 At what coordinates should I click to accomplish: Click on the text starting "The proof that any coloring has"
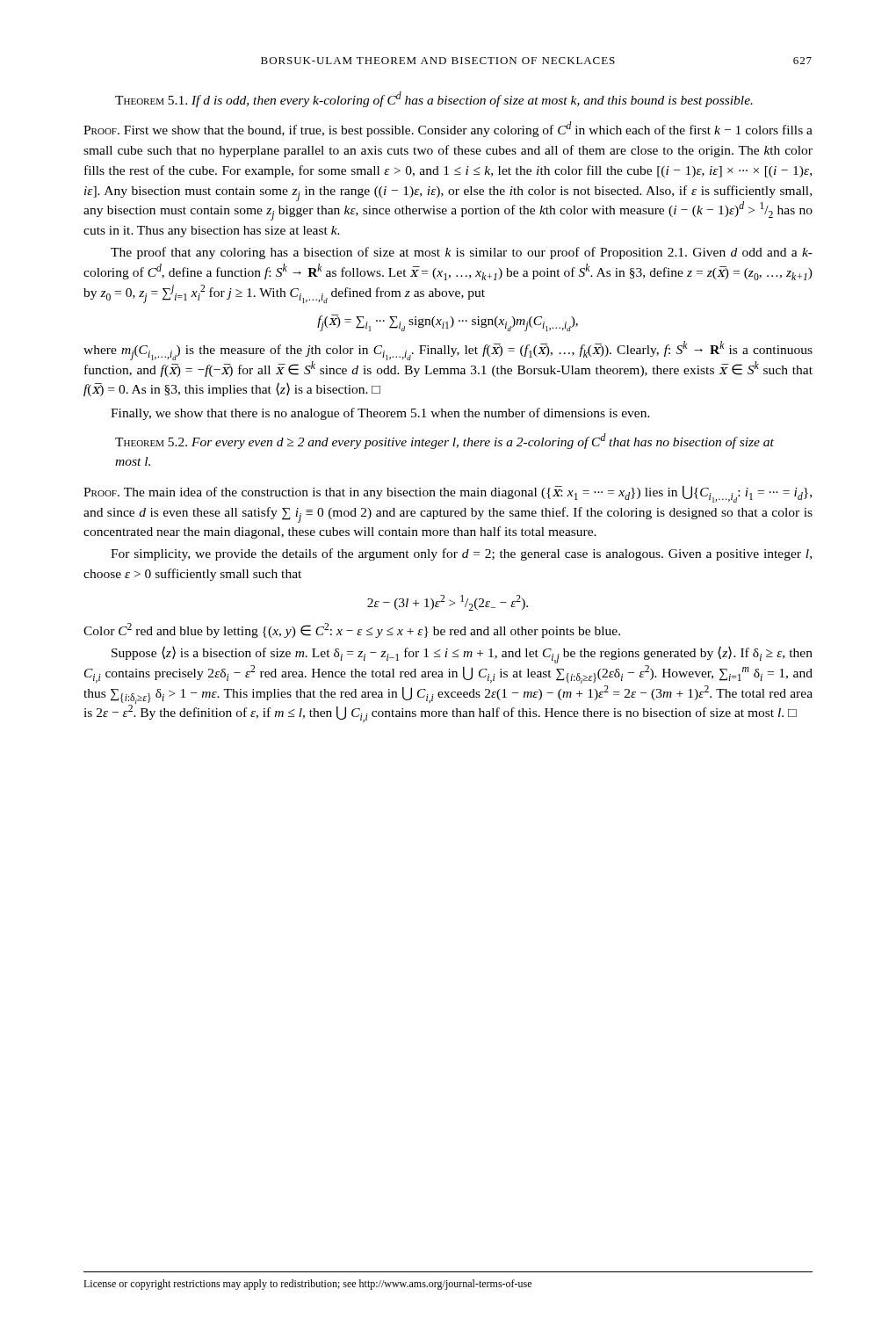pos(448,273)
